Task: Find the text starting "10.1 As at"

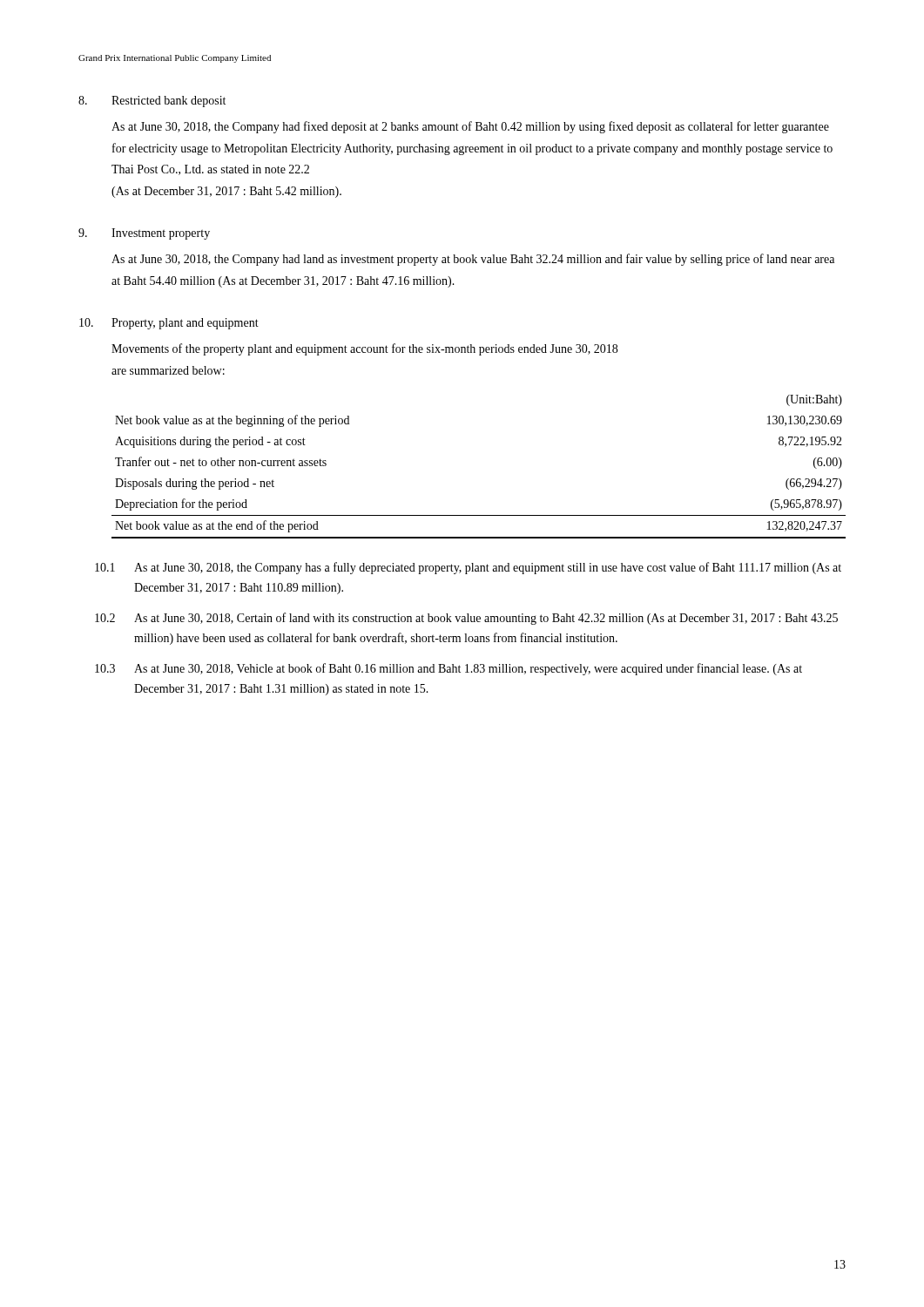Action: click(470, 578)
